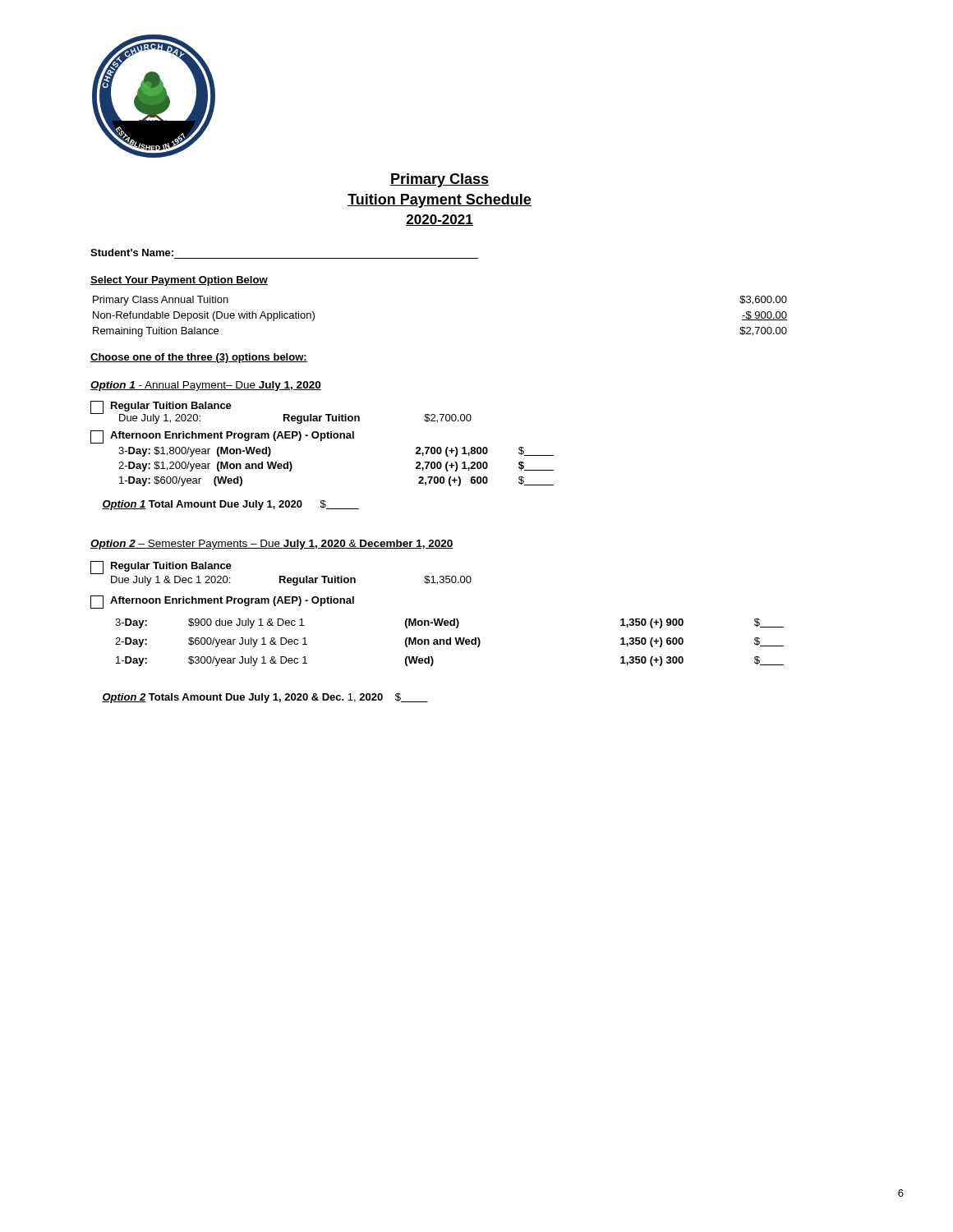Locate the text block that says "Option 1 Total Amount Due July"
Image resolution: width=953 pixels, height=1232 pixels.
tap(224, 504)
